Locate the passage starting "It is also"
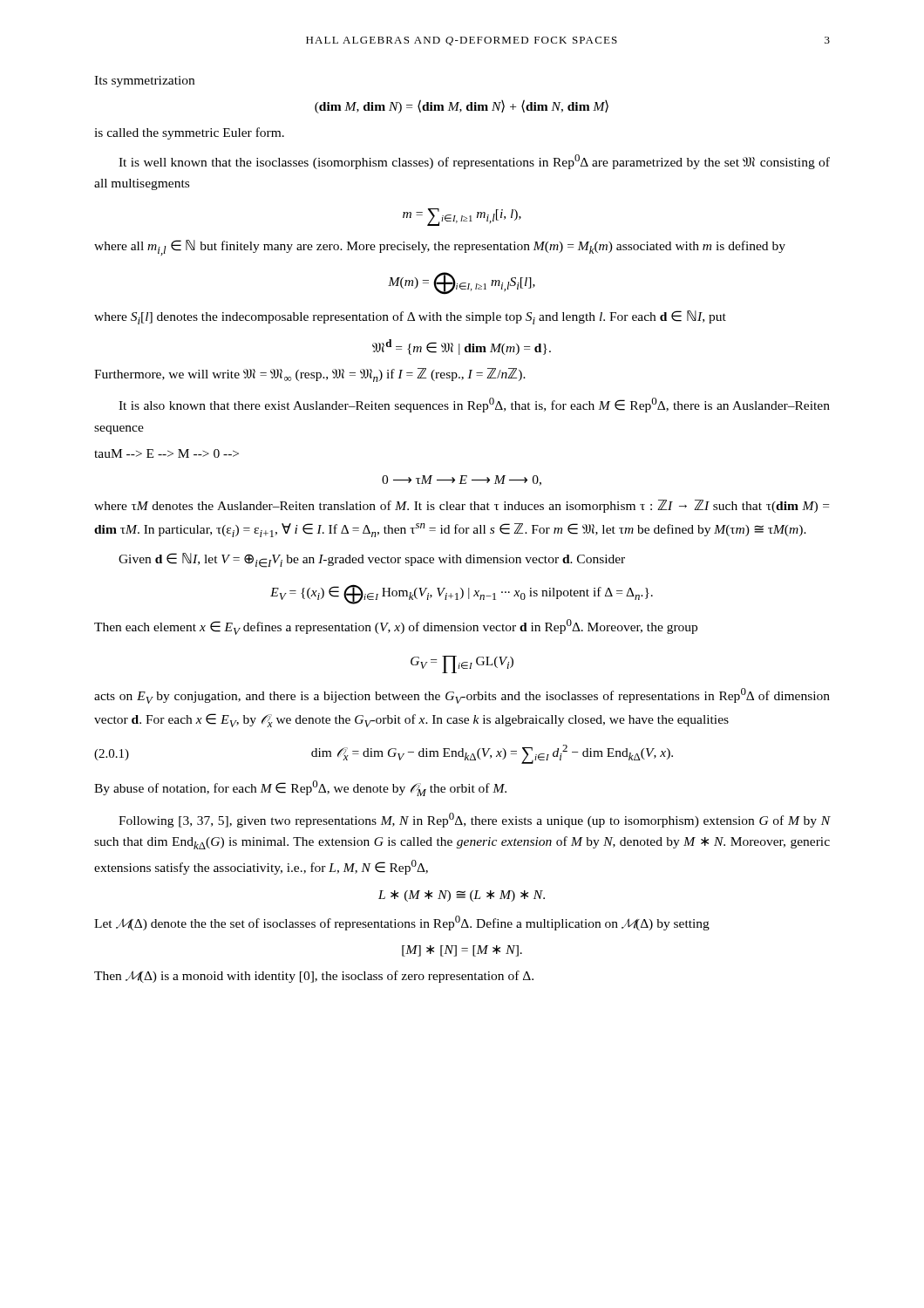924x1308 pixels. [x=462, y=414]
